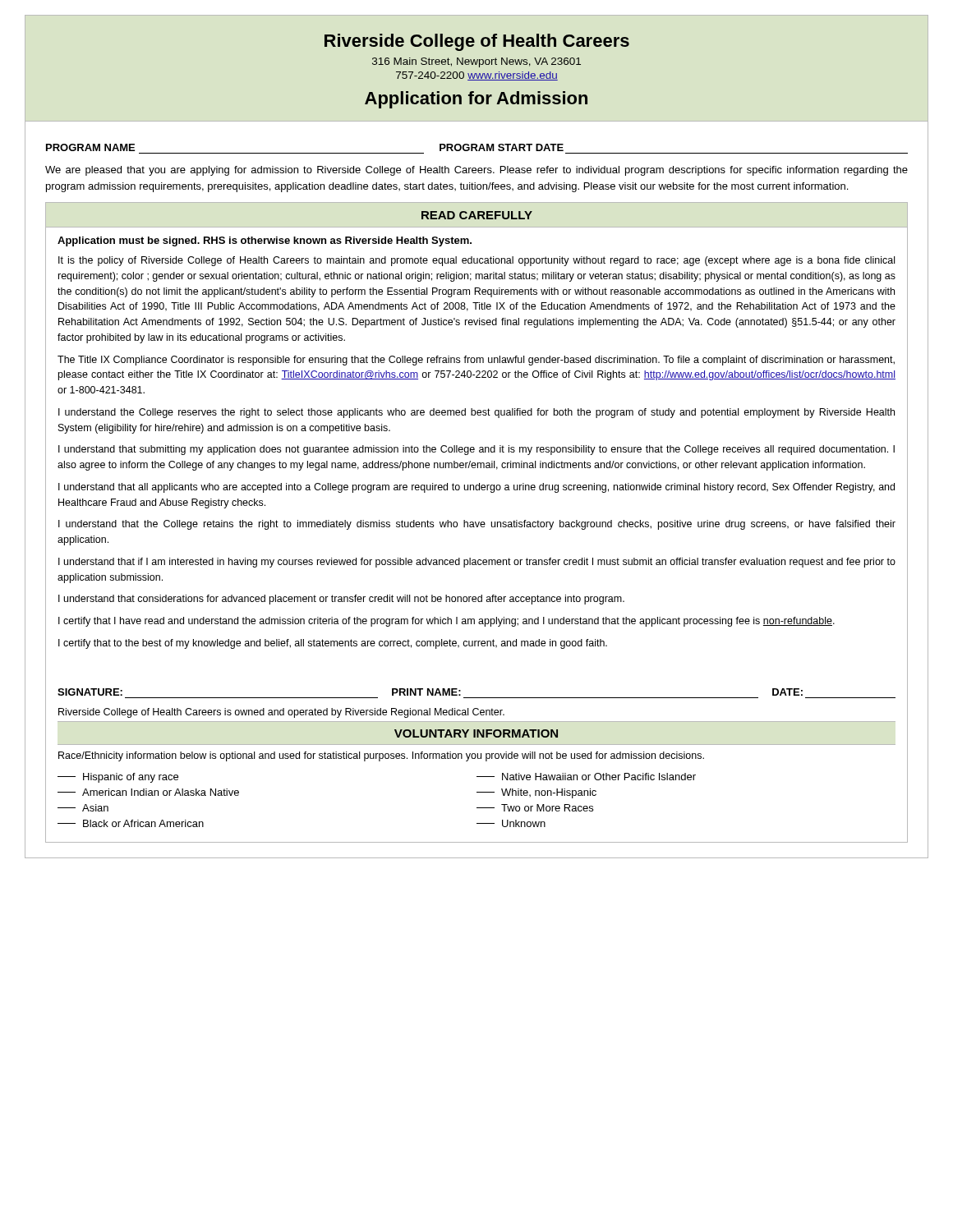Viewport: 953px width, 1232px height.
Task: Locate the text block starting "I understand that considerations for advanced placement or"
Action: [341, 599]
